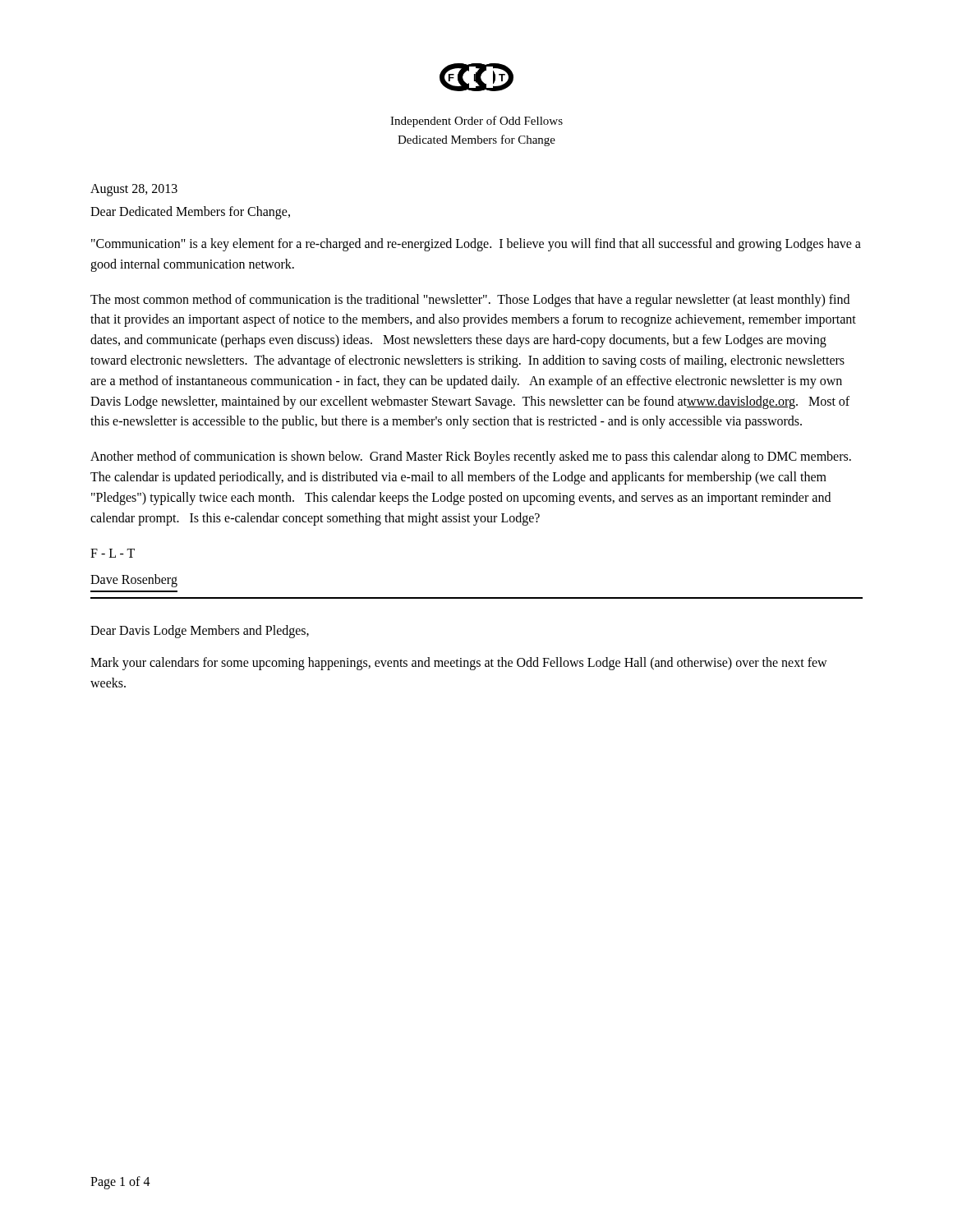Select the logo

pyautogui.click(x=476, y=99)
